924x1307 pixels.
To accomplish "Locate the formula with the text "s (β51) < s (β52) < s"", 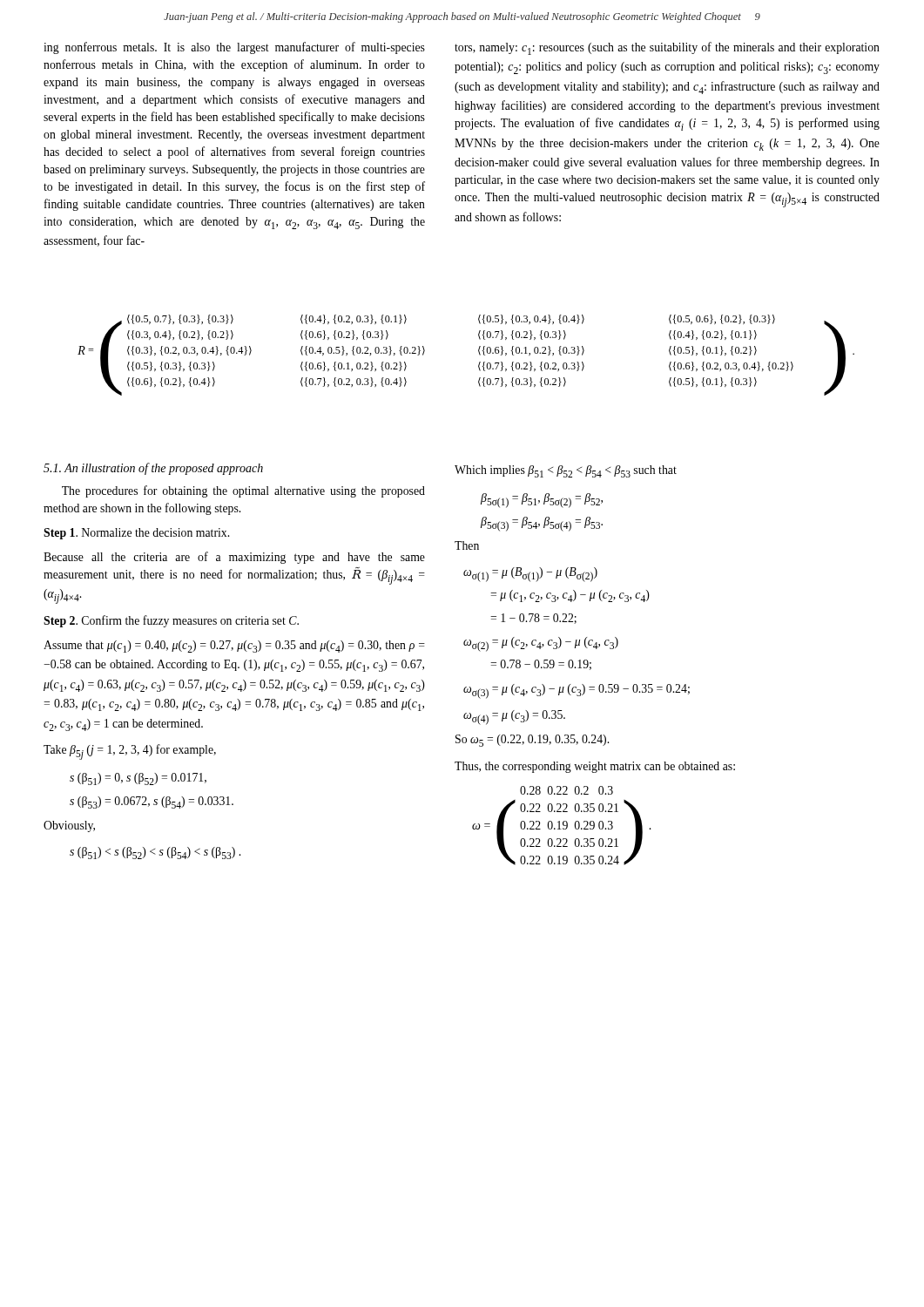I will (x=156, y=853).
